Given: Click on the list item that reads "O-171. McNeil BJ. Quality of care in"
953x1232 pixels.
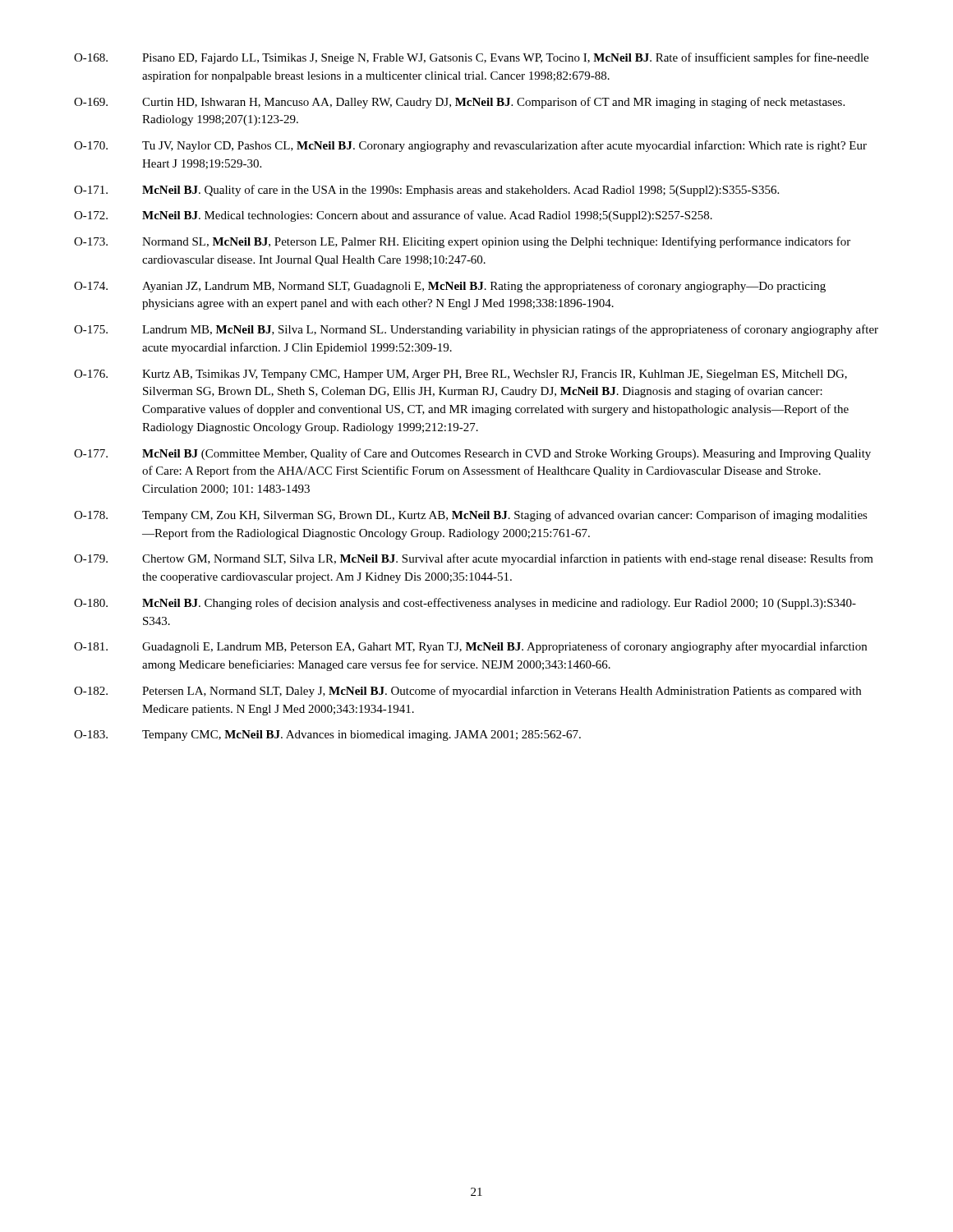Looking at the screenshot, I should [x=476, y=190].
